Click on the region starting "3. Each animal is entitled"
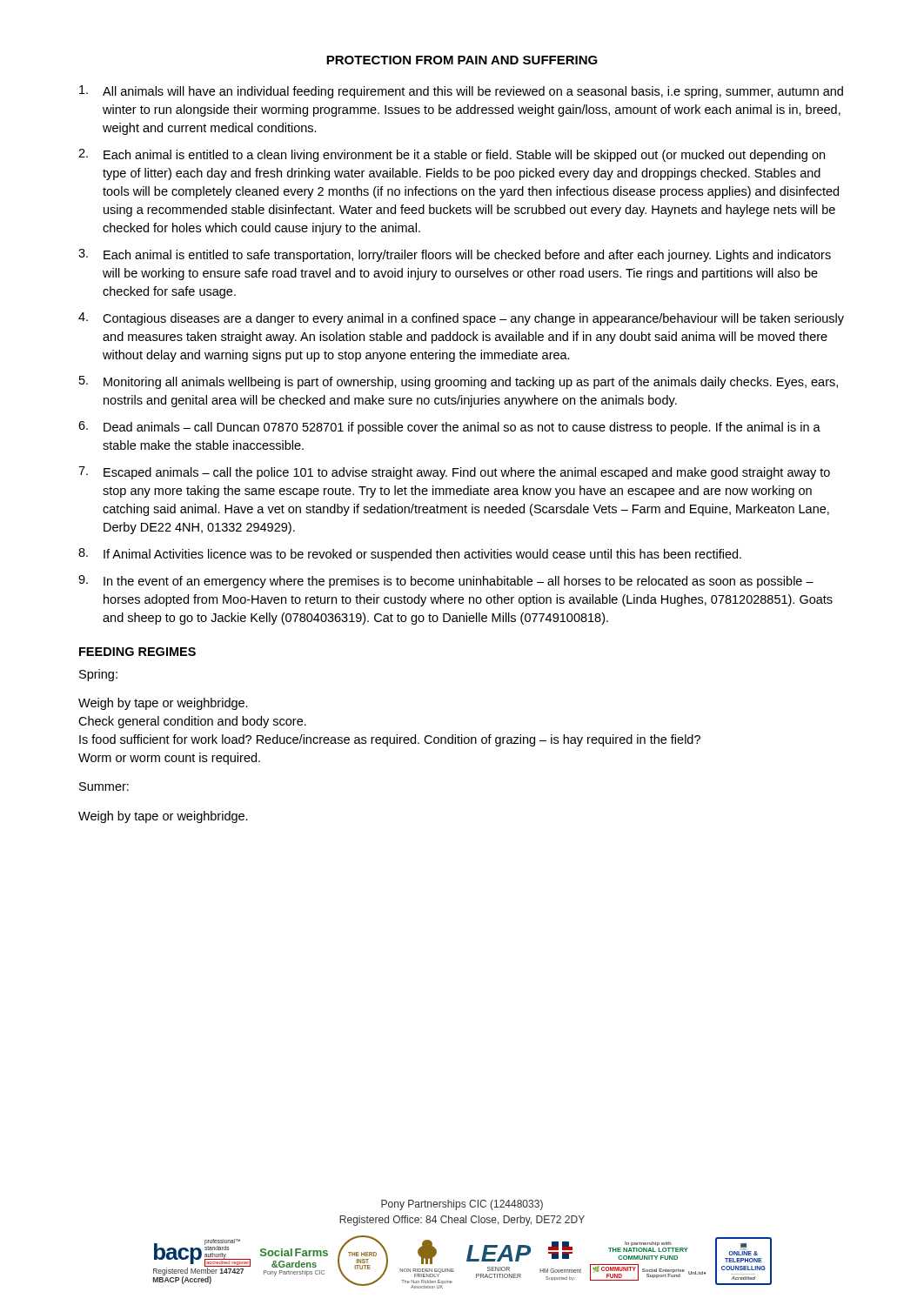The height and width of the screenshot is (1305, 924). 462,274
